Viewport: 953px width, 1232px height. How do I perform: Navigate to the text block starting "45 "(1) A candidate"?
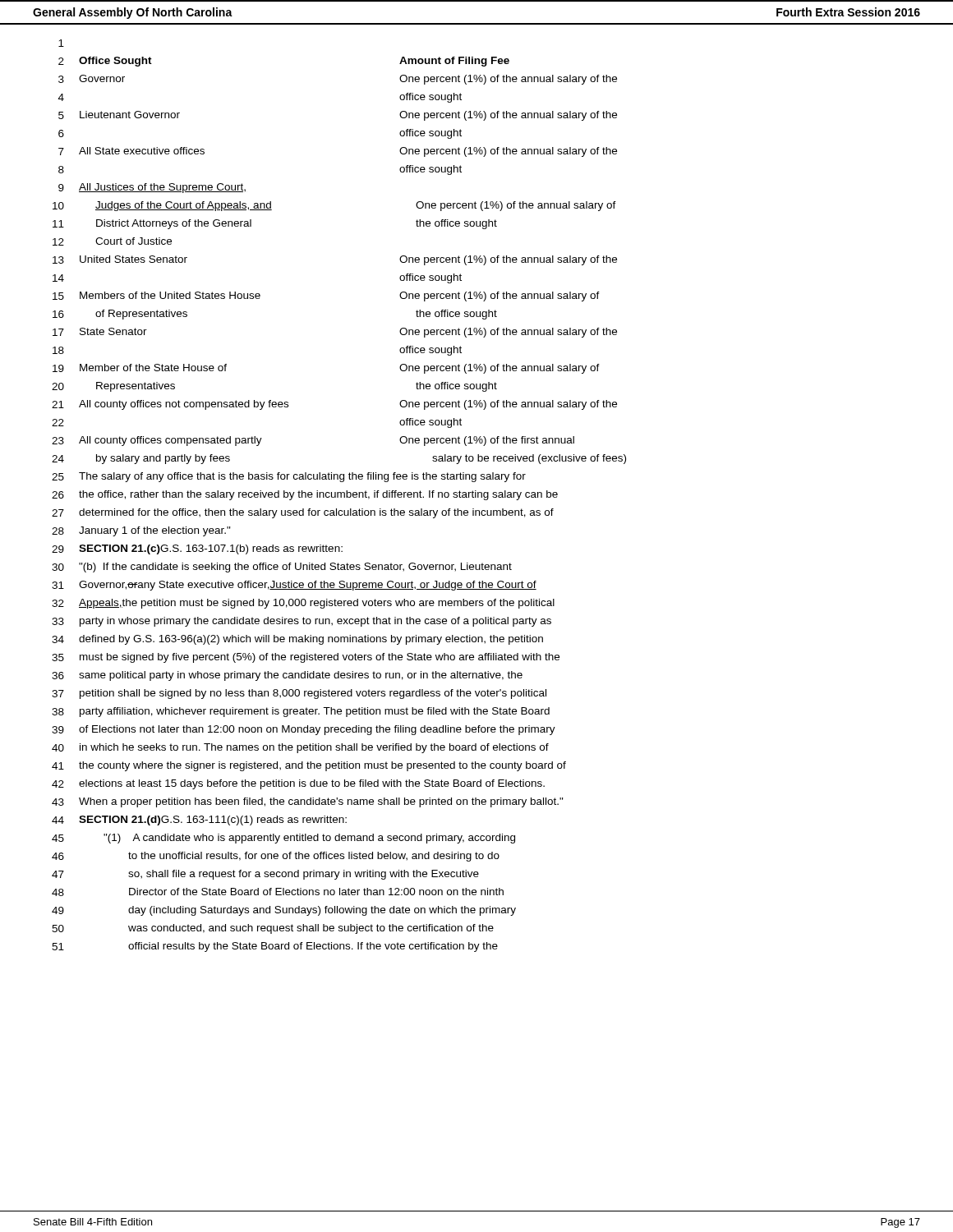tap(476, 893)
